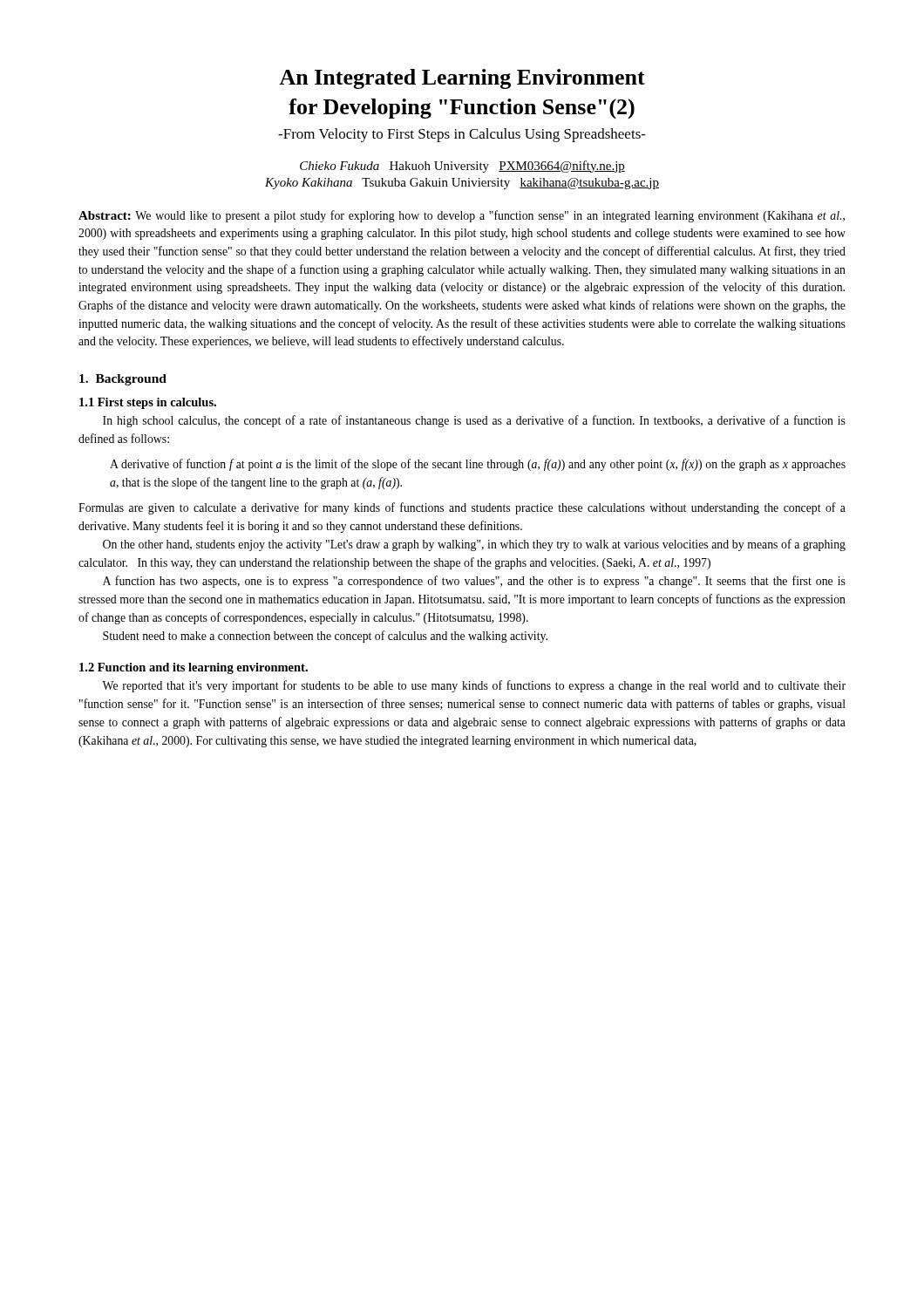The image size is (924, 1308).
Task: Click on the text block with the text "A function has"
Action: pyautogui.click(x=462, y=599)
